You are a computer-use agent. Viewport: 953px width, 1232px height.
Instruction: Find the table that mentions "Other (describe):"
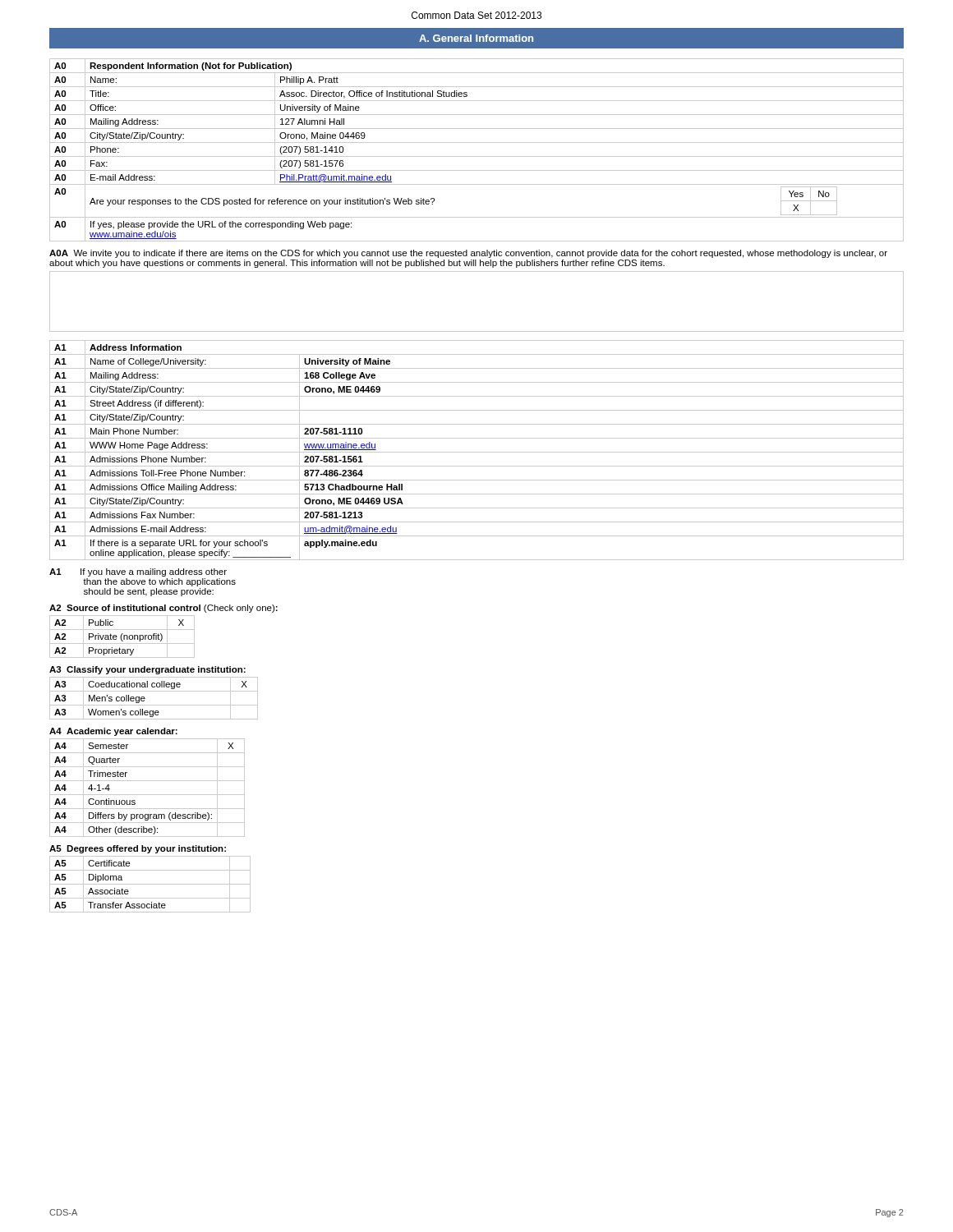pos(476,781)
